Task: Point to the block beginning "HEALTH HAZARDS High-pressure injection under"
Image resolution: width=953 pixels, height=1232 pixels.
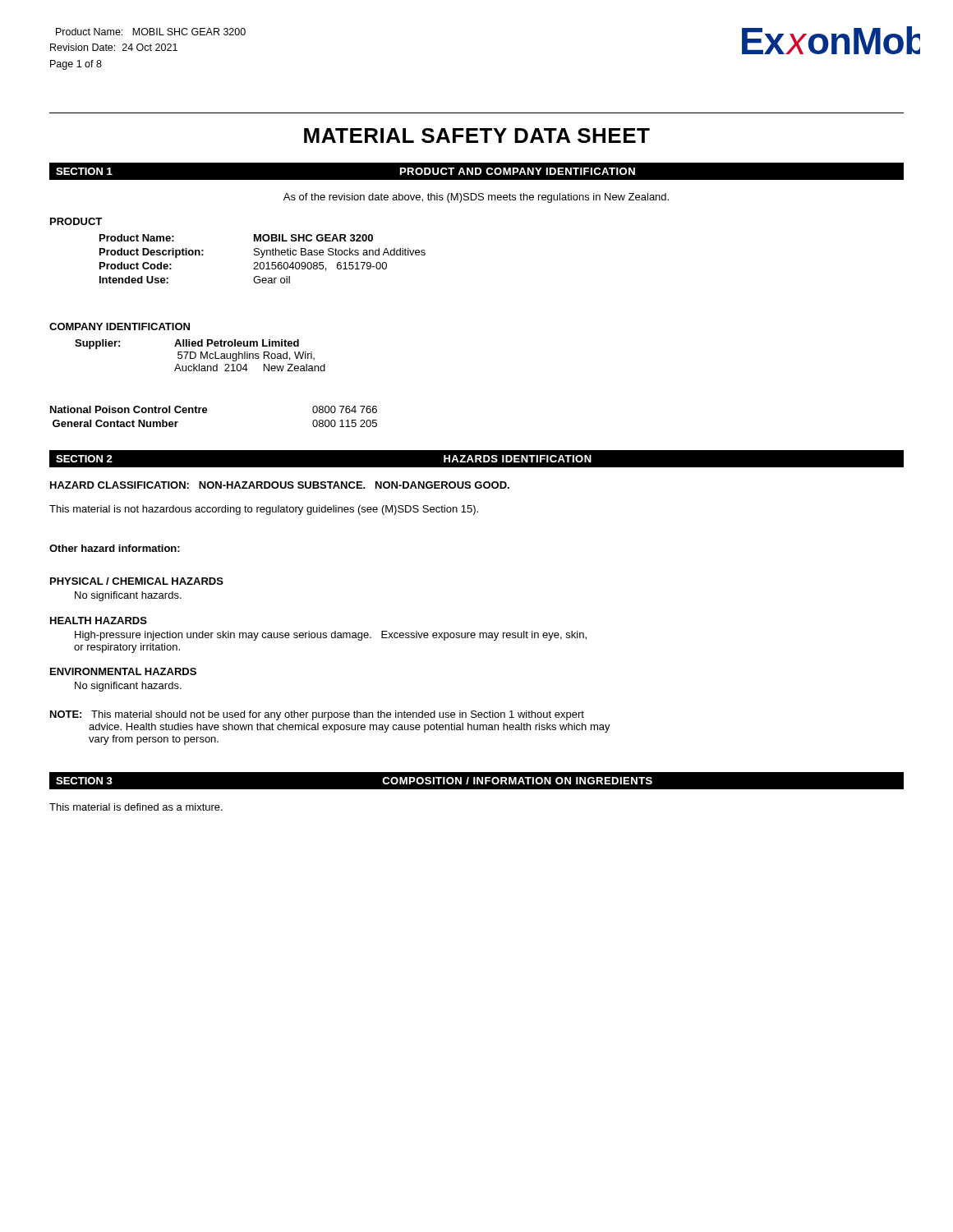Action: tap(476, 634)
